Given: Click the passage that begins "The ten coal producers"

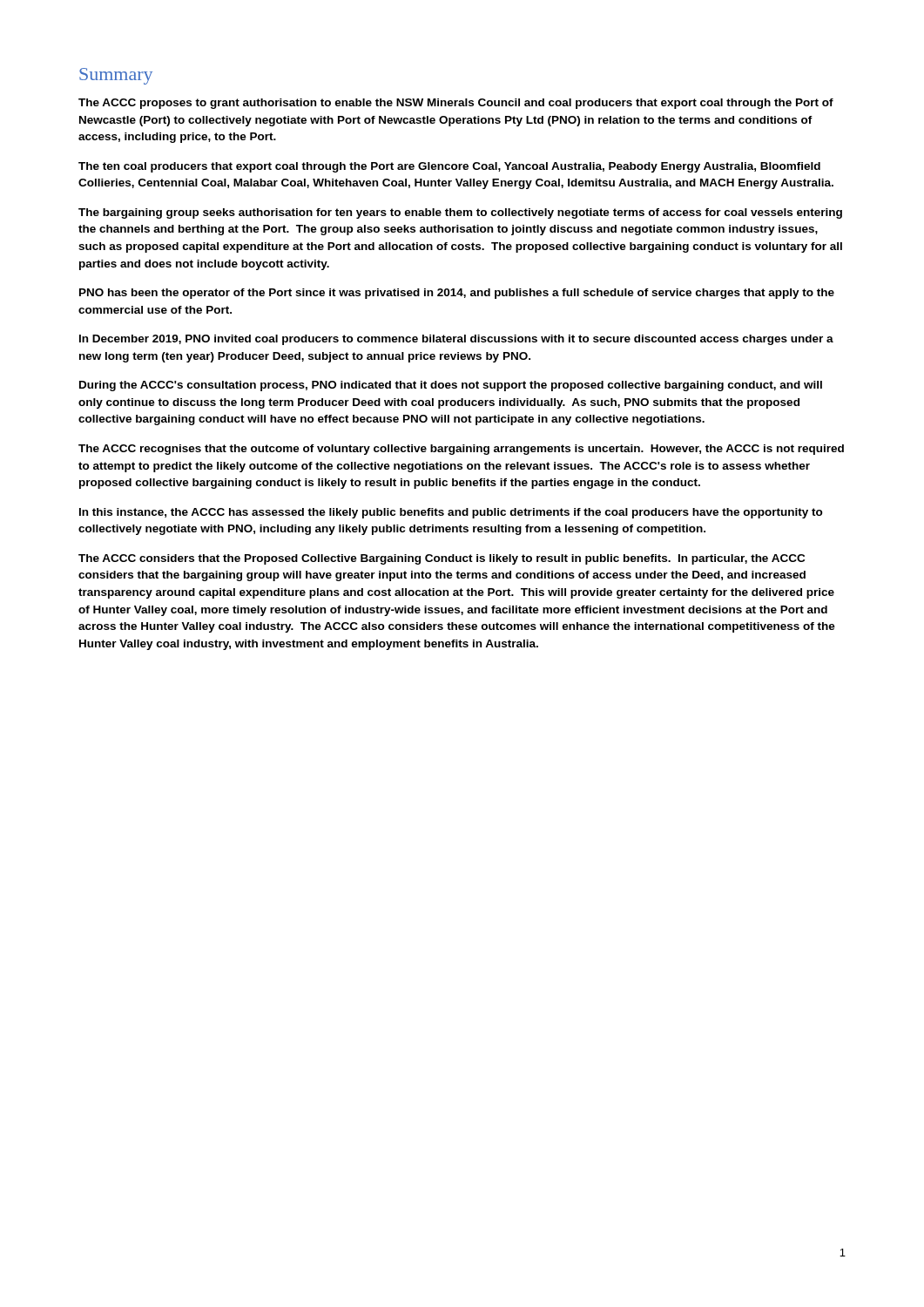Looking at the screenshot, I should point(456,174).
